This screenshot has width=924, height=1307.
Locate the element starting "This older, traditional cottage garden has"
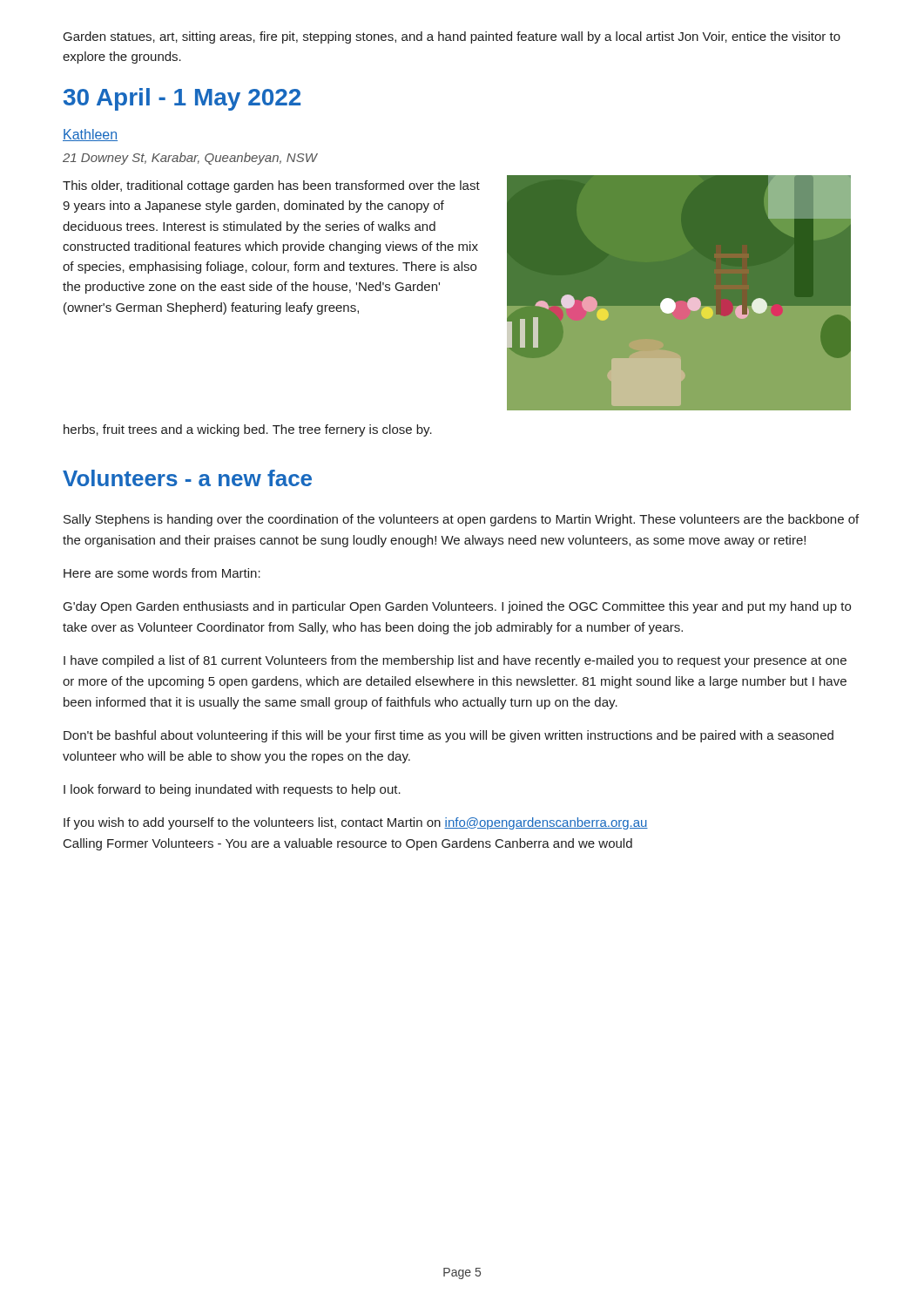(271, 246)
